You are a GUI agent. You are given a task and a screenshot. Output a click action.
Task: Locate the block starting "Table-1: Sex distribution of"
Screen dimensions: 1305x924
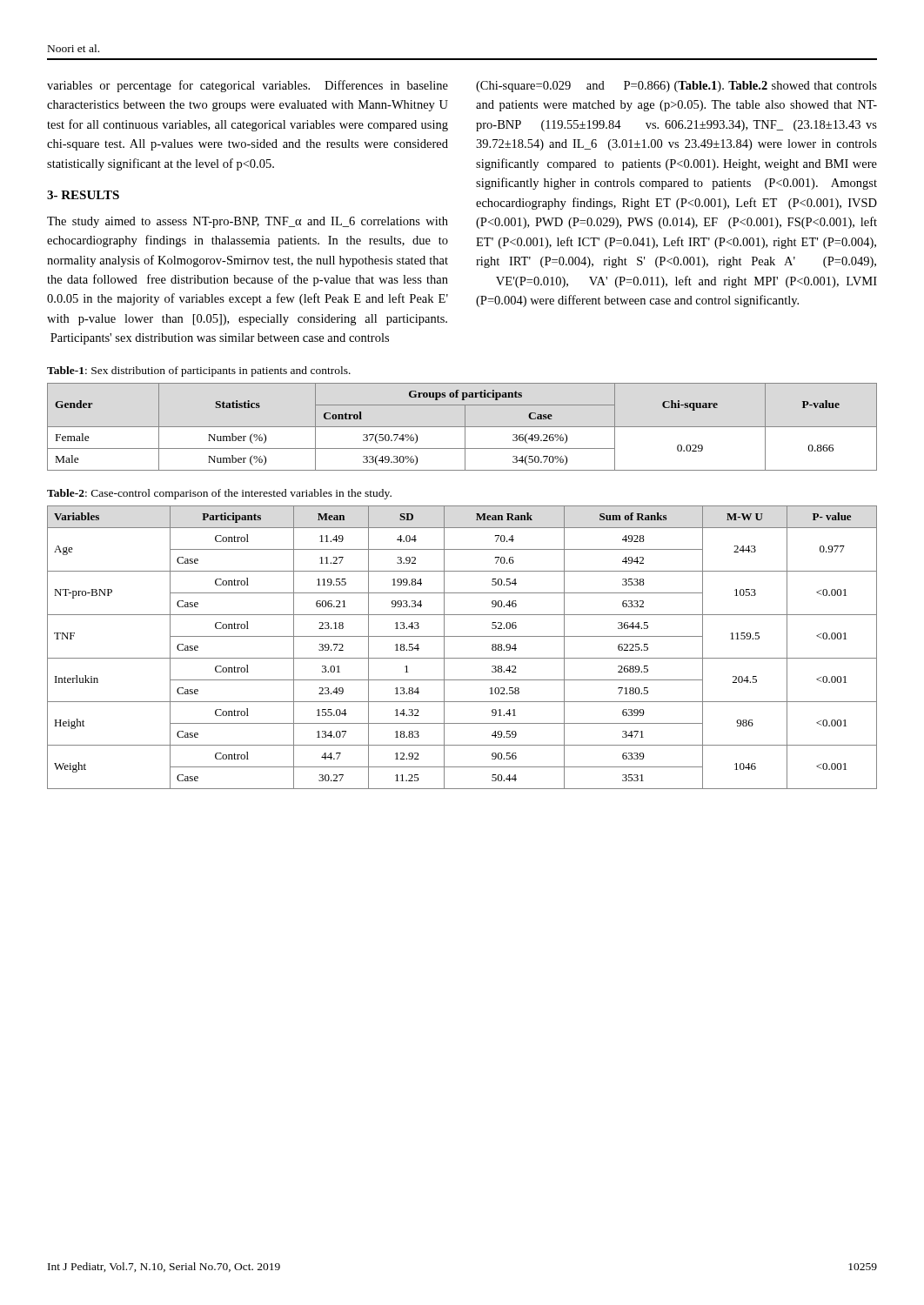(199, 370)
